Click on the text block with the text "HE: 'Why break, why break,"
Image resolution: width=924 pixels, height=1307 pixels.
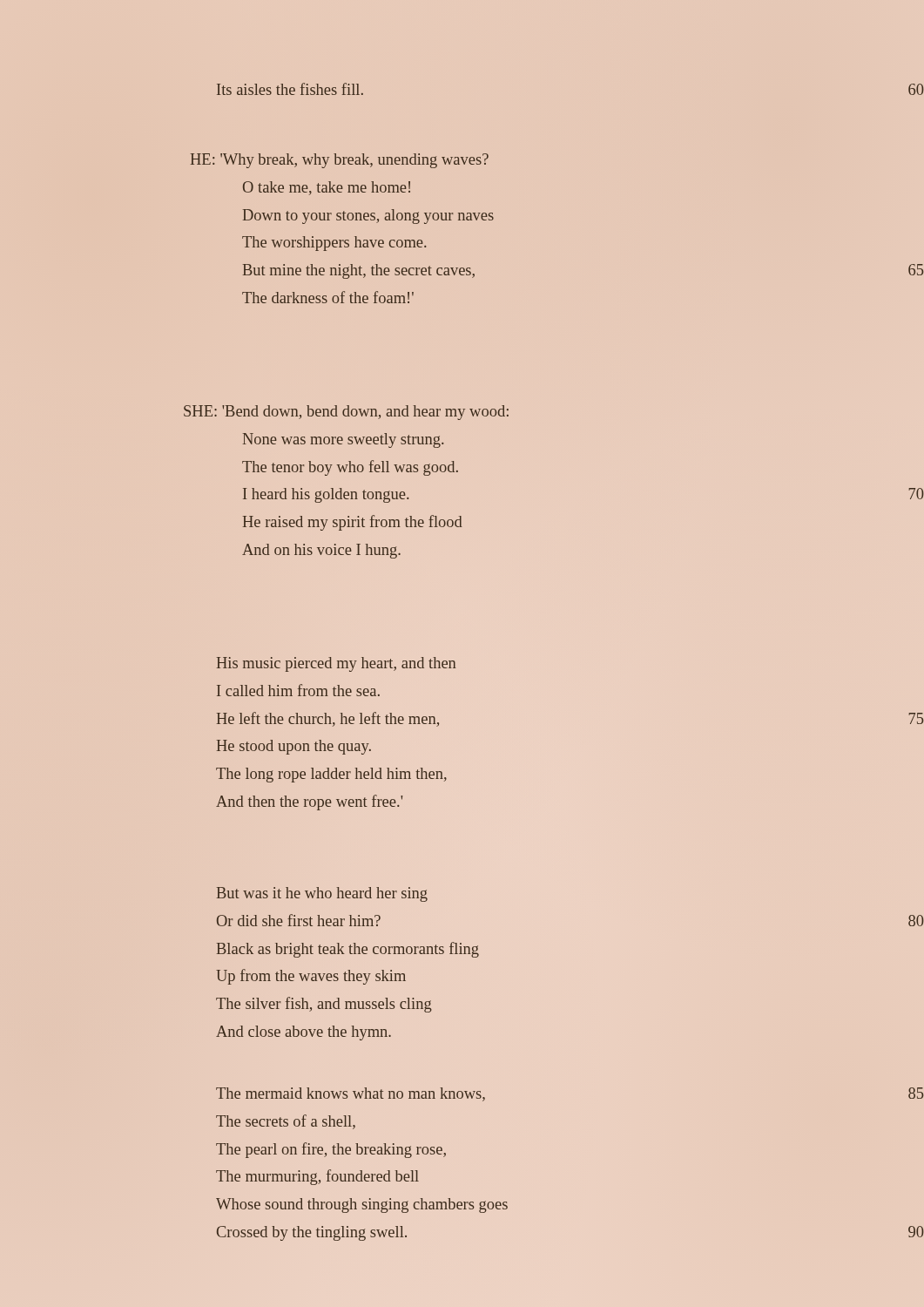pos(340,161)
